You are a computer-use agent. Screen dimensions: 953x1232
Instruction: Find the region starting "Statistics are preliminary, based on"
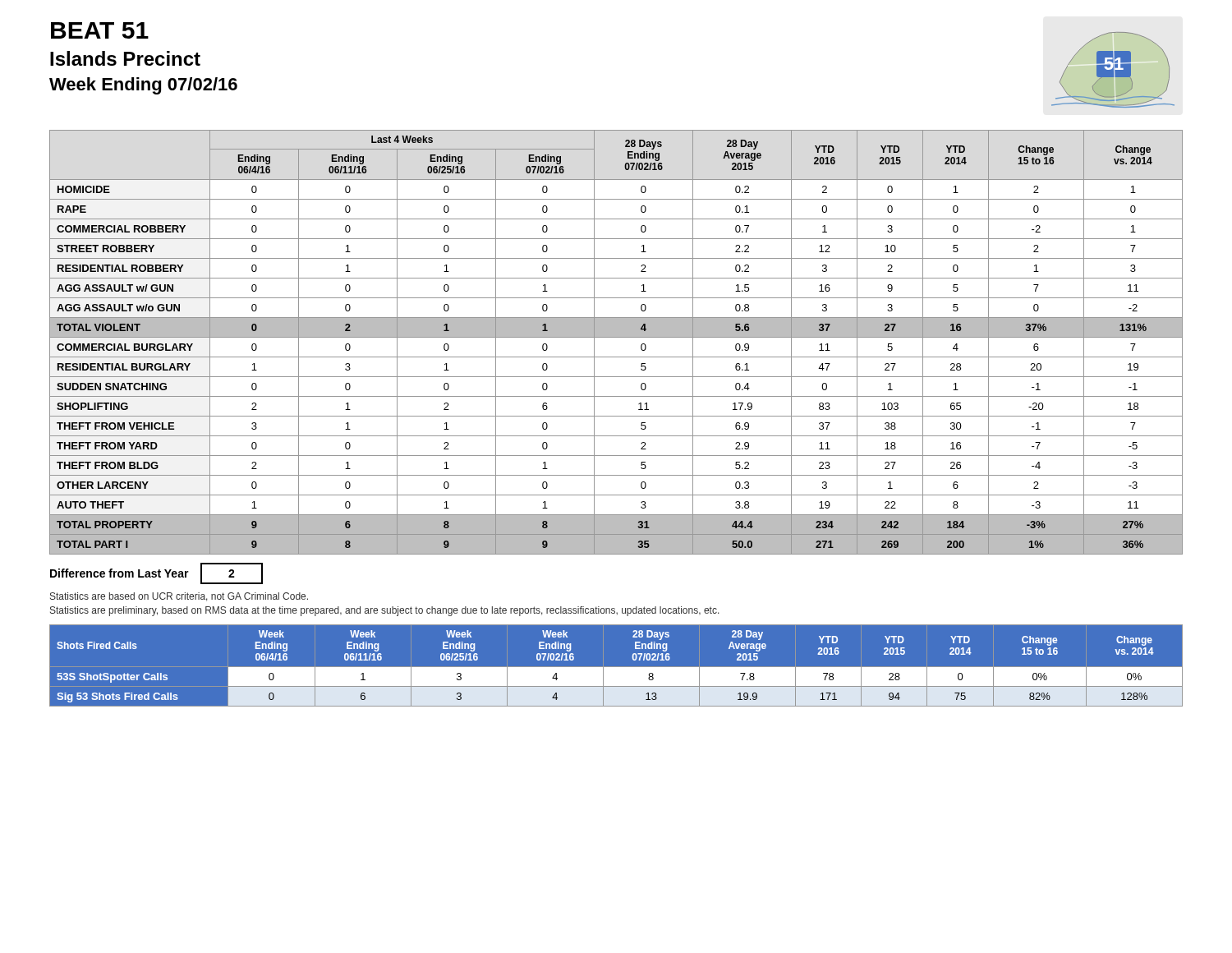pyautogui.click(x=385, y=610)
